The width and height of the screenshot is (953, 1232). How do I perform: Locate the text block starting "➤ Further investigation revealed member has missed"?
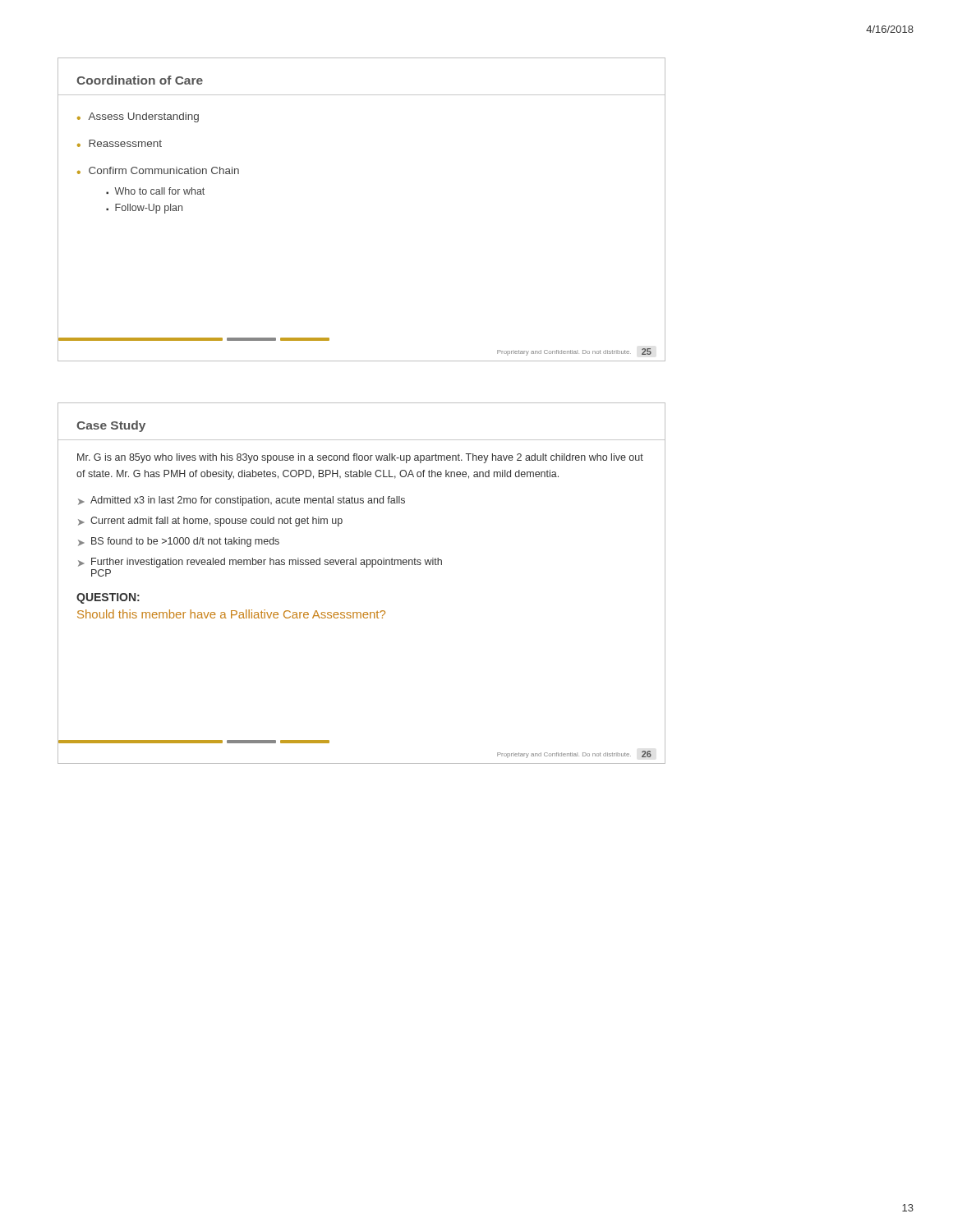tap(260, 568)
